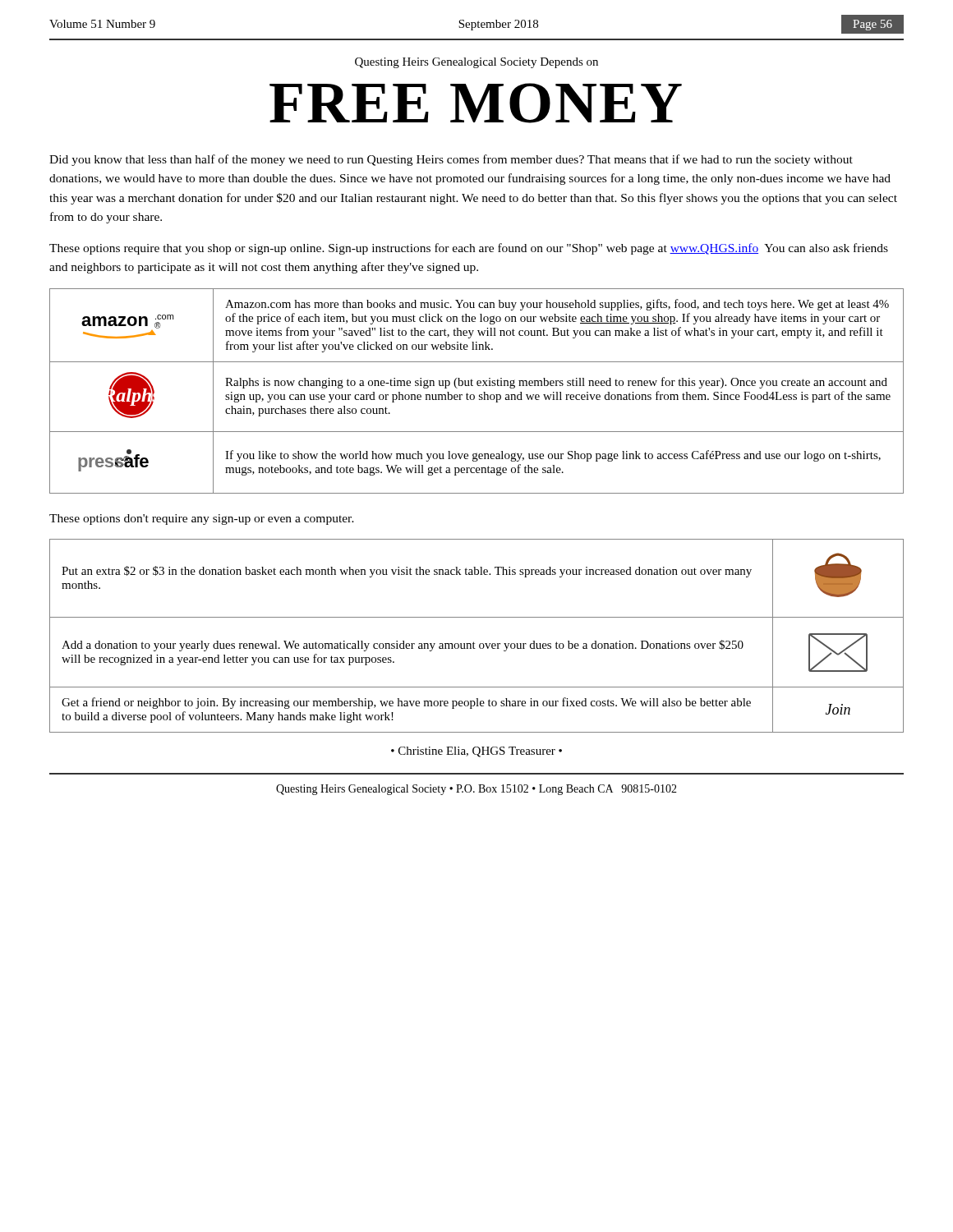This screenshot has width=953, height=1232.
Task: Click on the title containing "Questing Heirs Genealogical Society Depends on FREE"
Action: (x=476, y=95)
